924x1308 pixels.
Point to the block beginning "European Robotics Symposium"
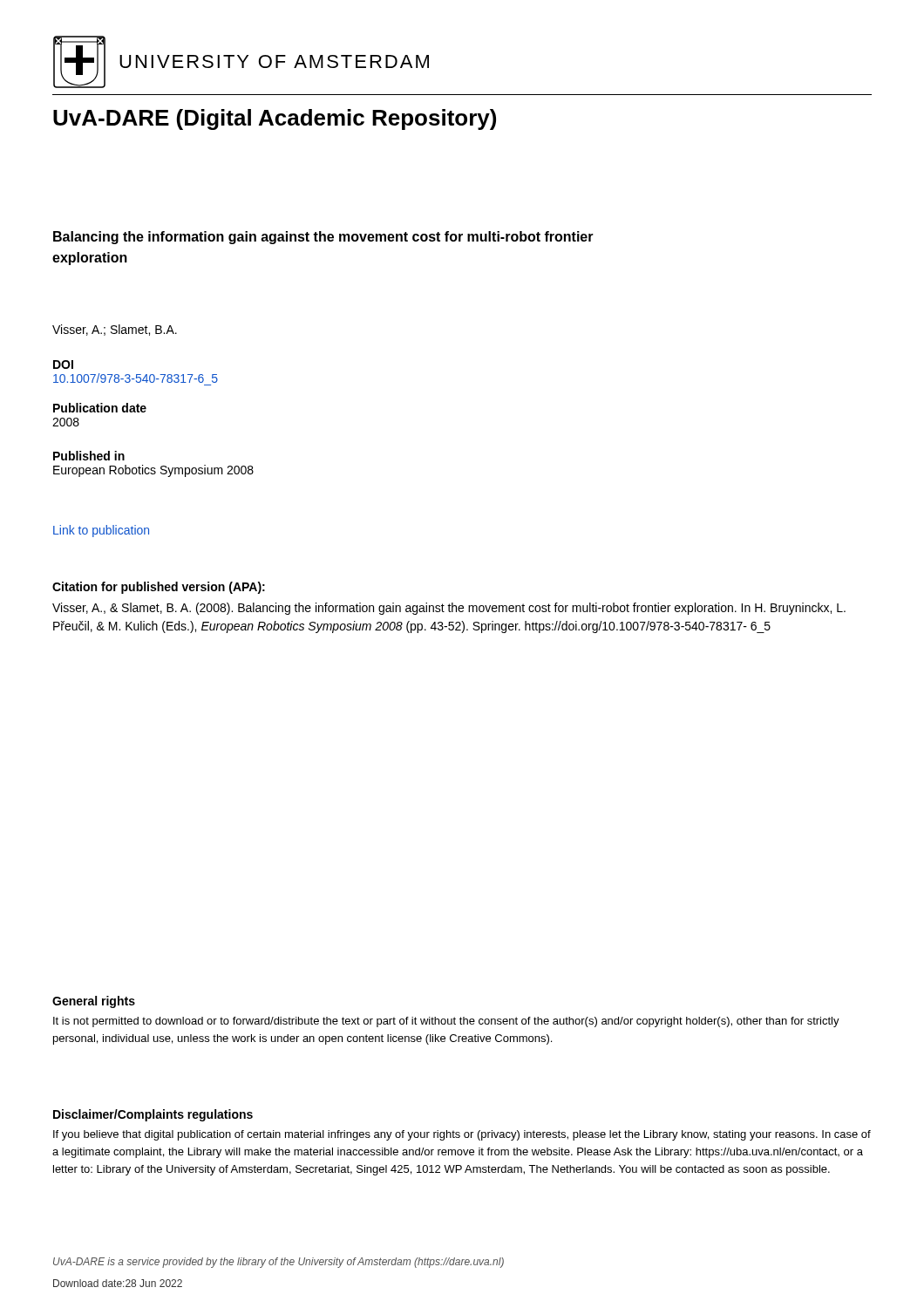(153, 470)
